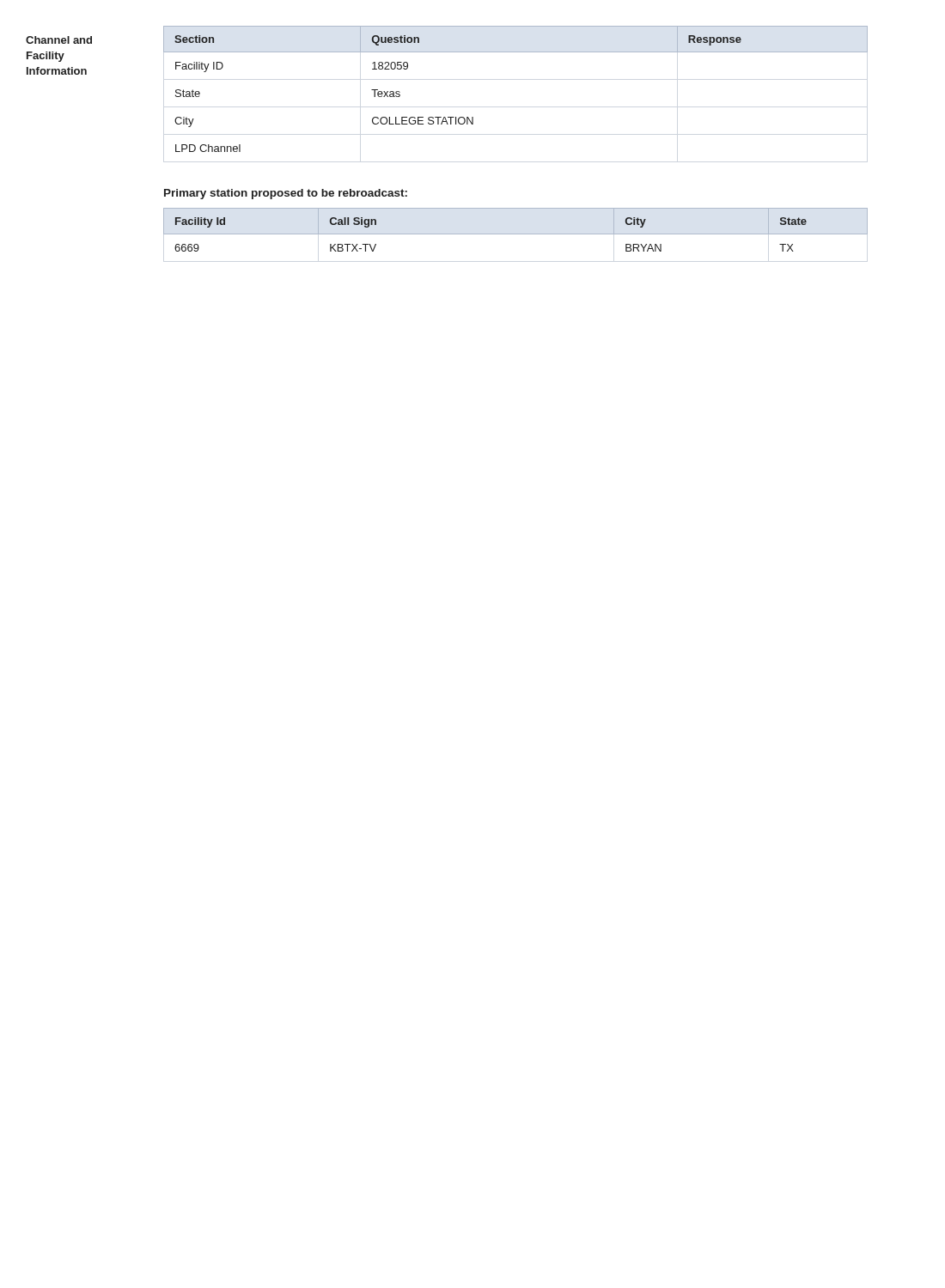The width and height of the screenshot is (945, 1288).
Task: Locate the text block that says "Primary station proposed to be"
Action: click(x=286, y=193)
